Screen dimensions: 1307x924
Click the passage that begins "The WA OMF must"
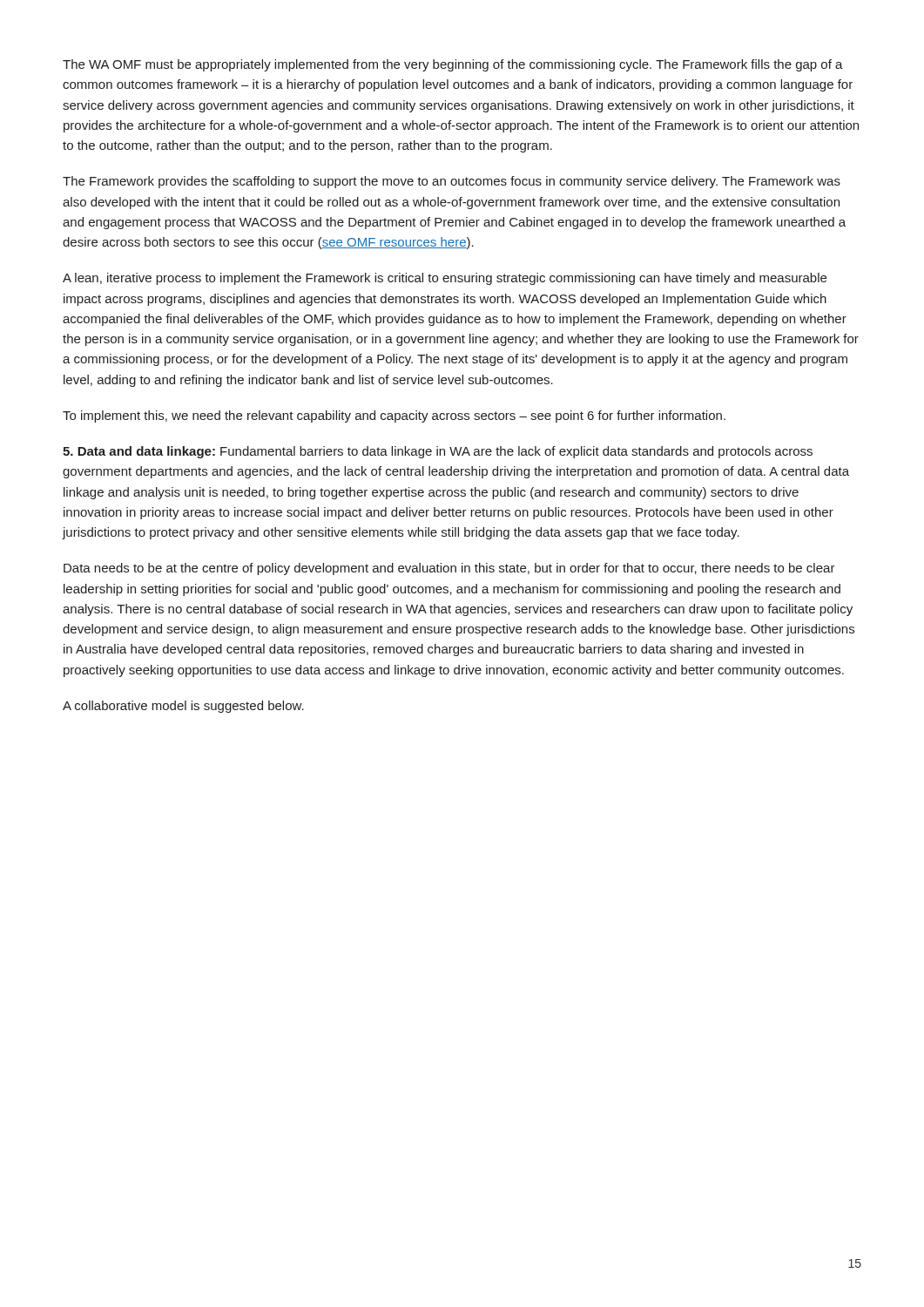pyautogui.click(x=462, y=105)
